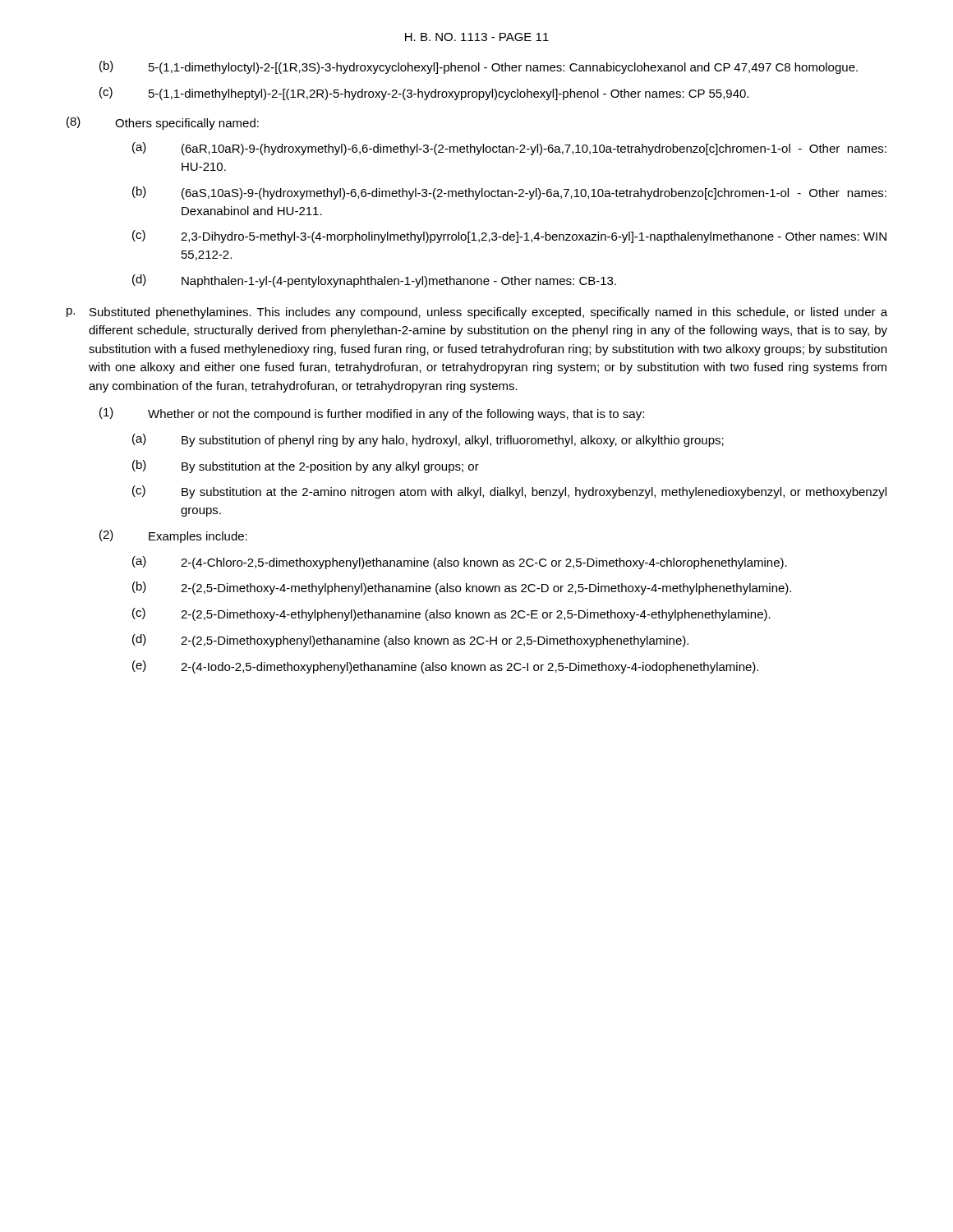Screen dimensions: 1232x953
Task: Click on the passage starting "(a) 2-(4-Chloro-2,5-dimethoxyphenyl)ethanamine (also known as 2C-C"
Action: coord(509,562)
